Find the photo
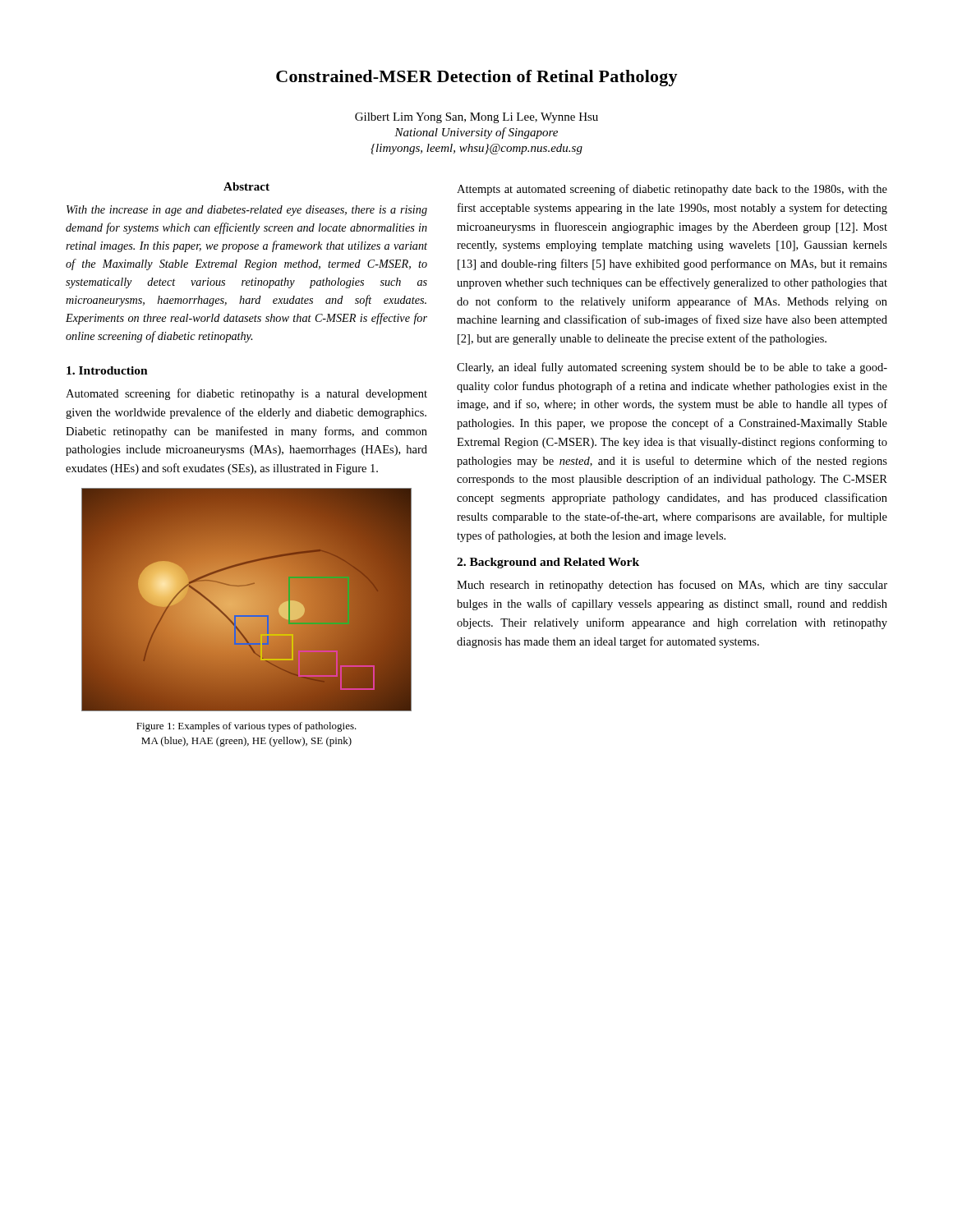Image resolution: width=953 pixels, height=1232 pixels. tap(246, 601)
